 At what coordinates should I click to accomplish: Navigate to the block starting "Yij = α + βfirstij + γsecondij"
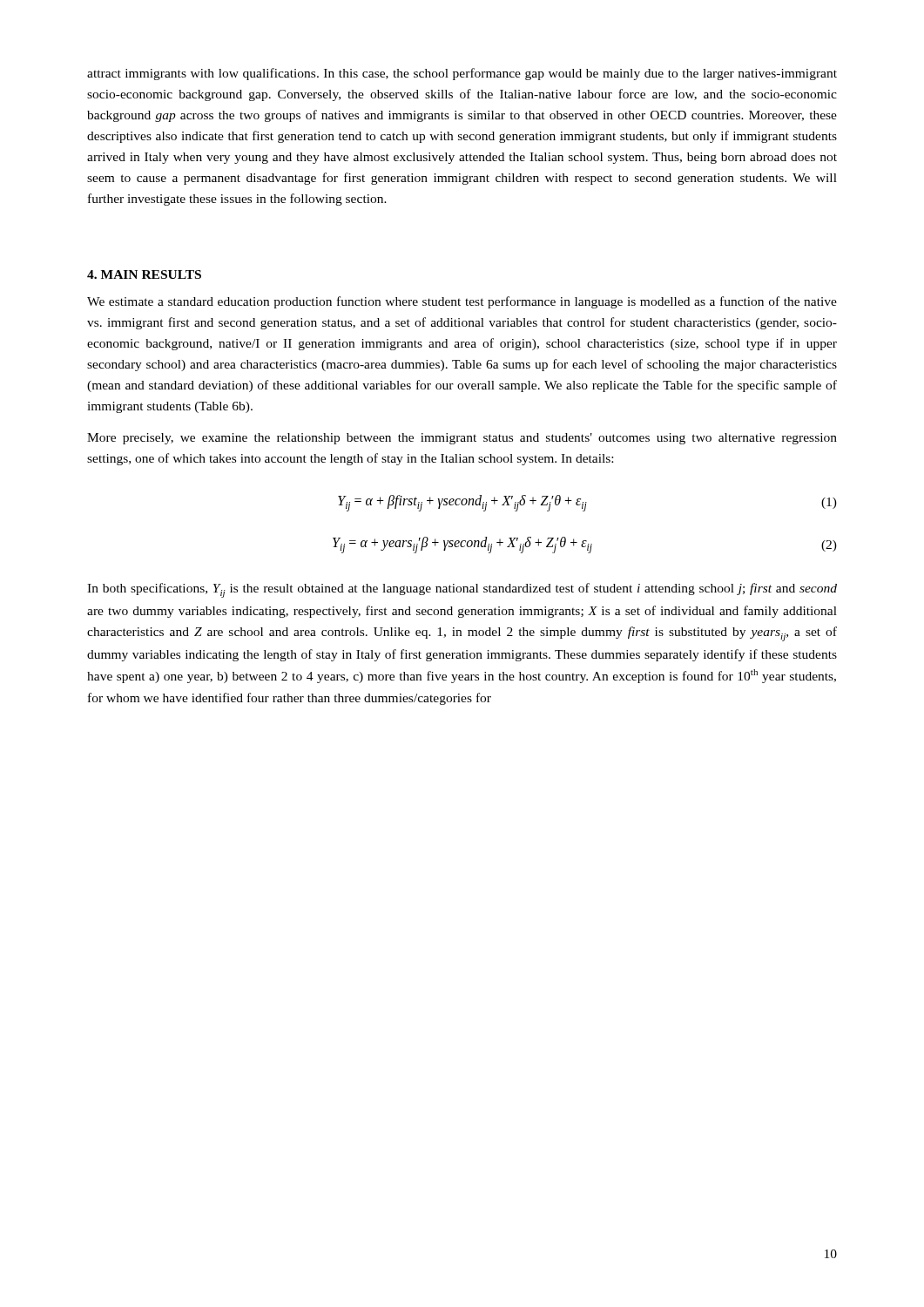point(587,502)
